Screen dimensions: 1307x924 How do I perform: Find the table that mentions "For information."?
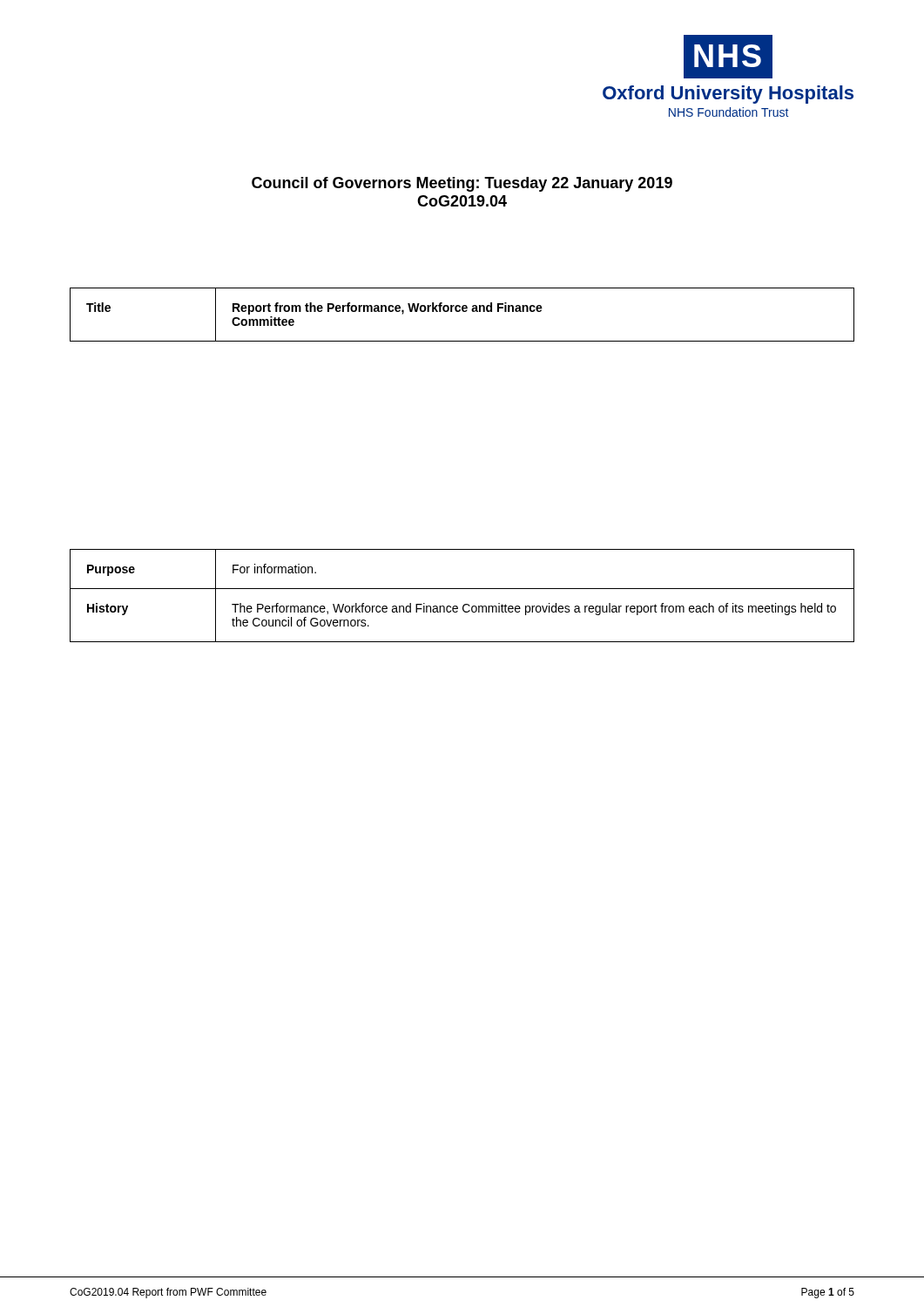point(462,596)
